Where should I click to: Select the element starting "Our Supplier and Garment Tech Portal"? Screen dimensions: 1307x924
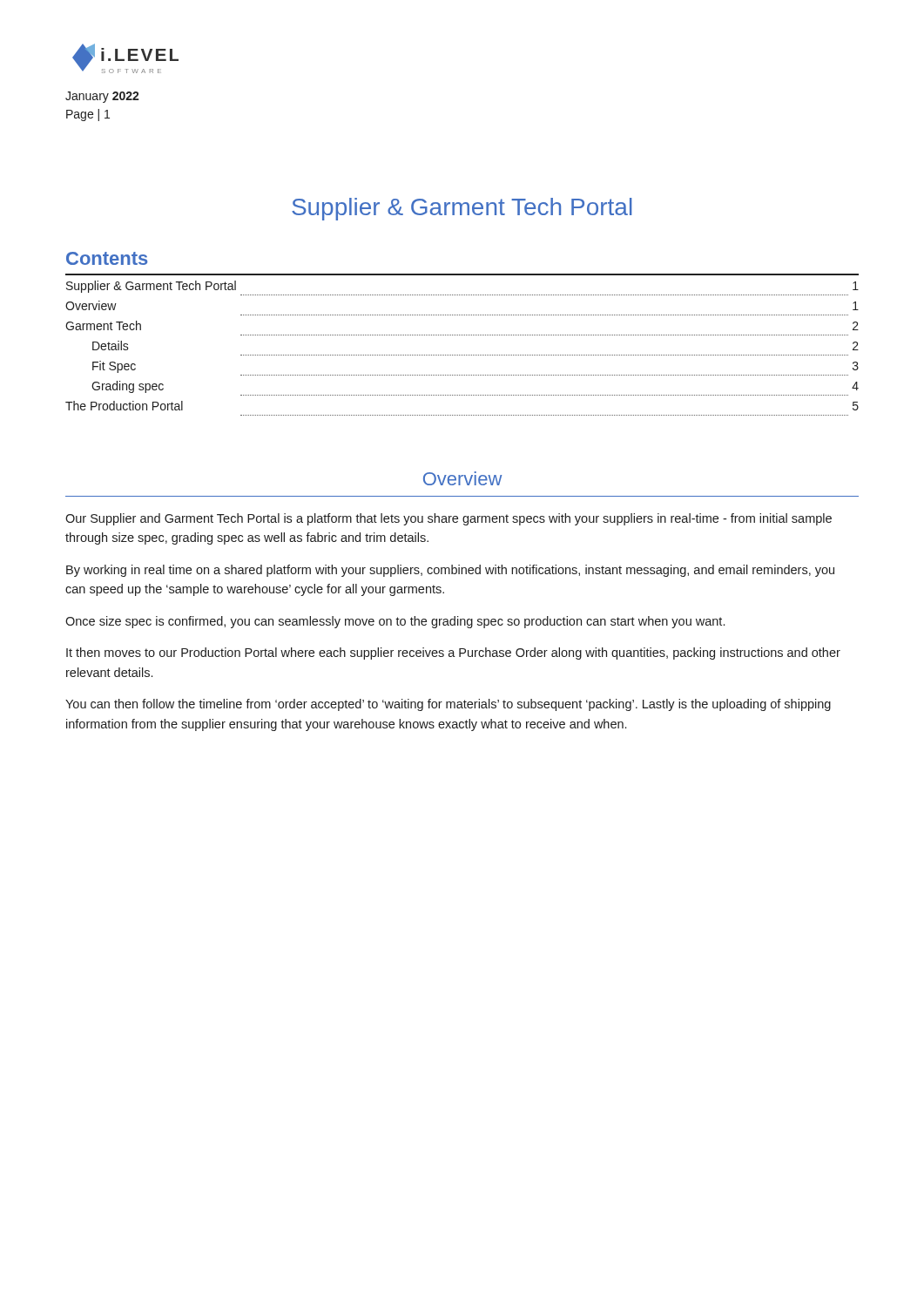click(449, 528)
